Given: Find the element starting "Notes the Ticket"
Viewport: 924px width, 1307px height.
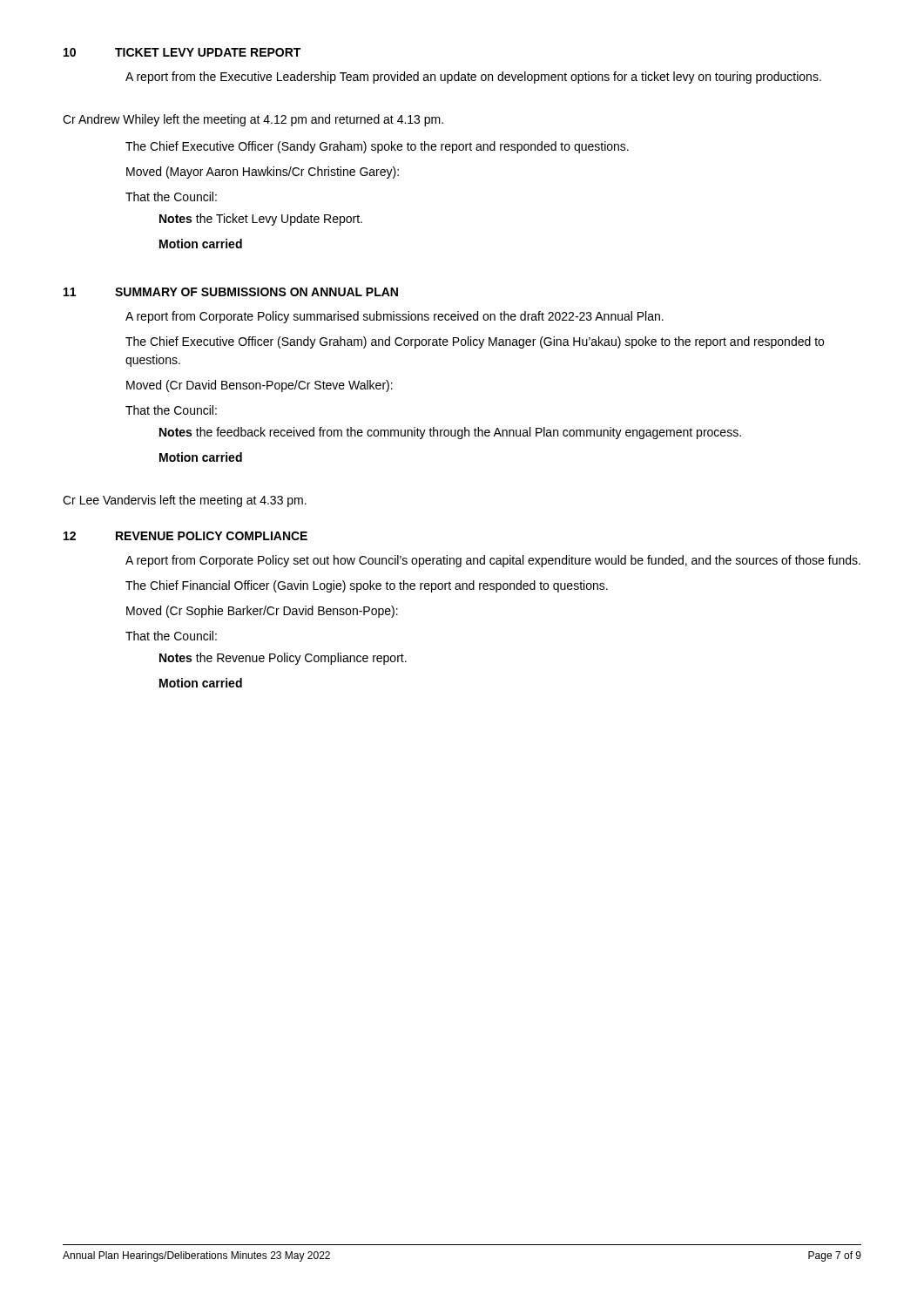Looking at the screenshot, I should (261, 219).
